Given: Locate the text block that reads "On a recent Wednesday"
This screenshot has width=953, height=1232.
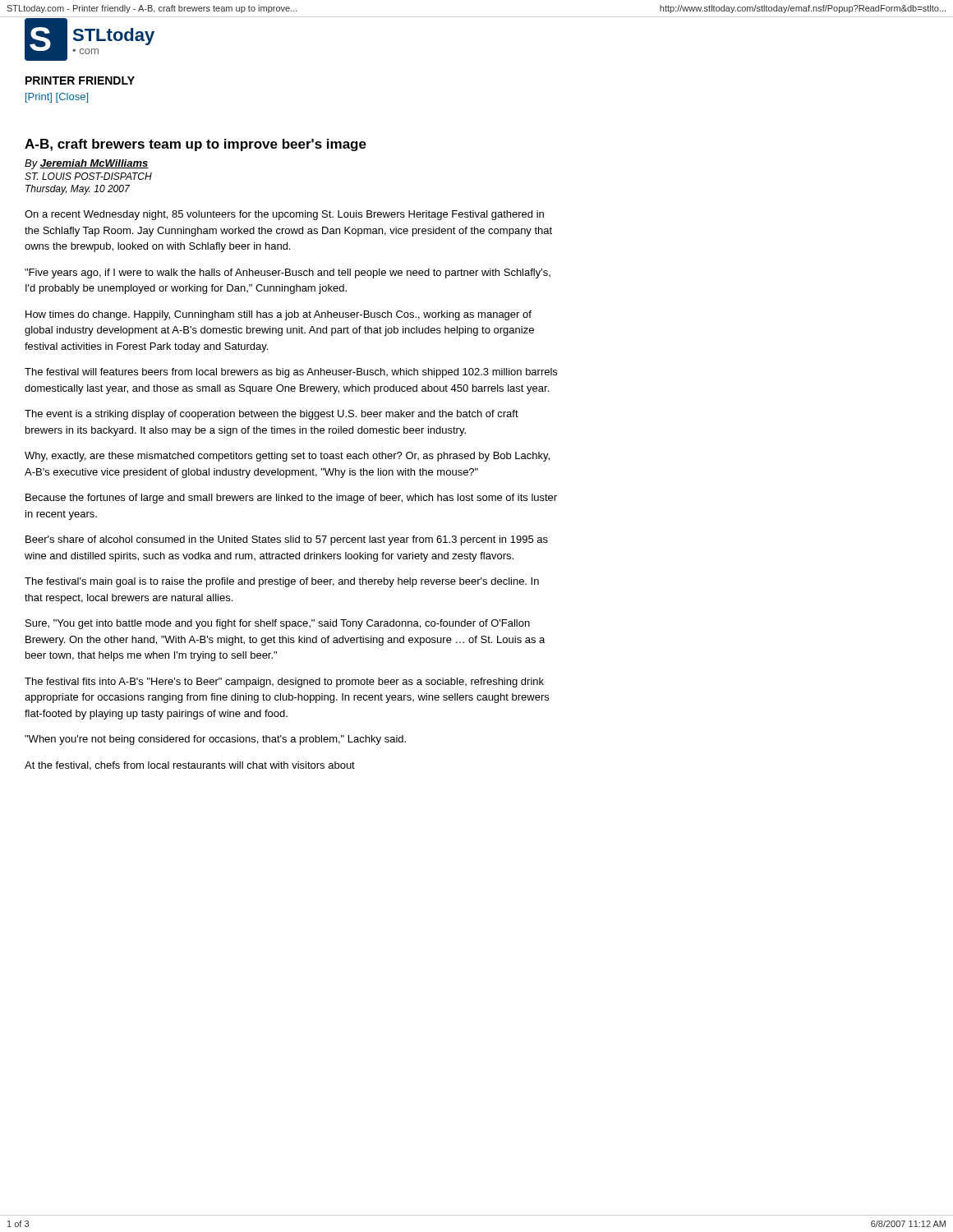Looking at the screenshot, I should 288,230.
